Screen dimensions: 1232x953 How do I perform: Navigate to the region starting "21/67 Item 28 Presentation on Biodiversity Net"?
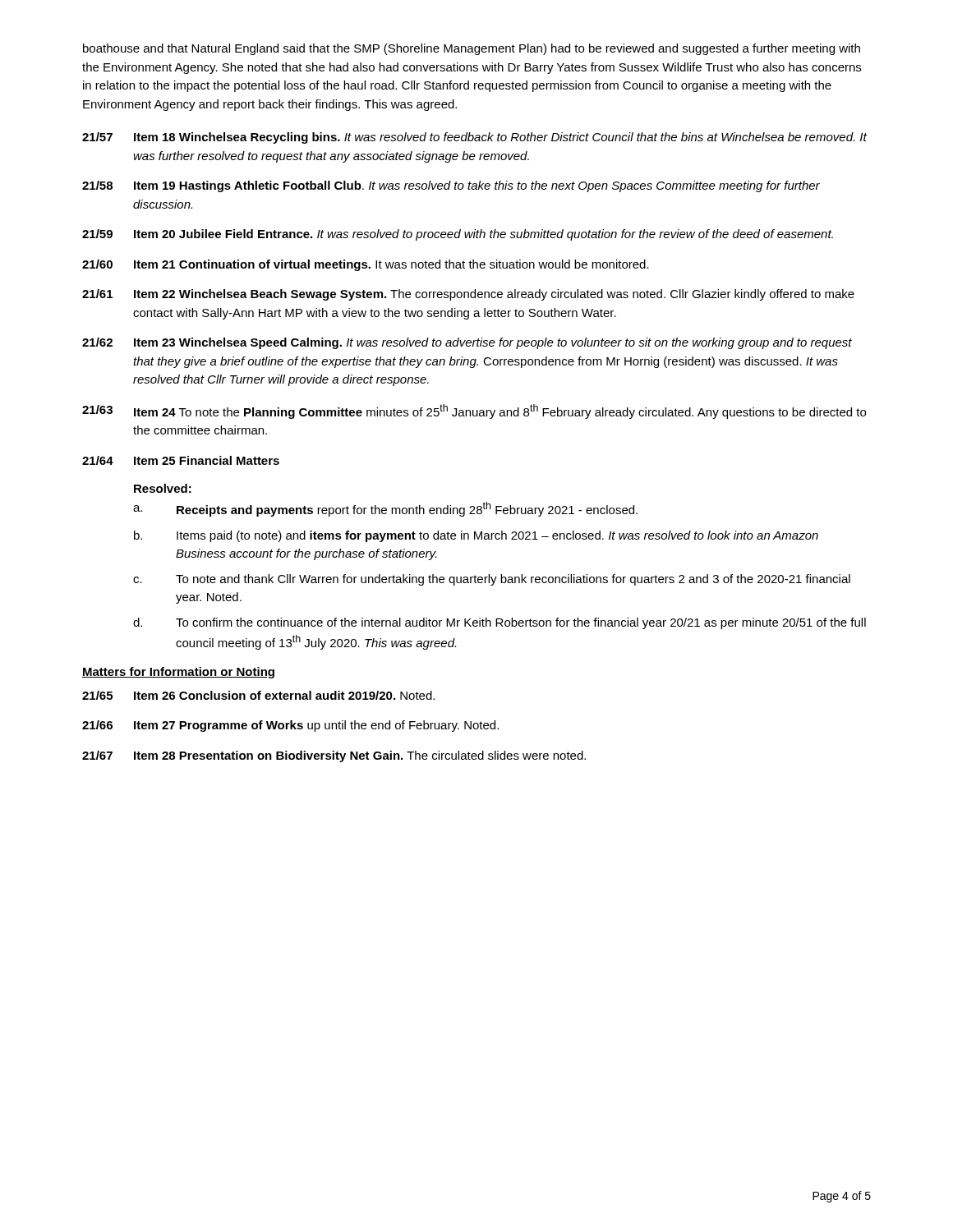tap(476, 755)
